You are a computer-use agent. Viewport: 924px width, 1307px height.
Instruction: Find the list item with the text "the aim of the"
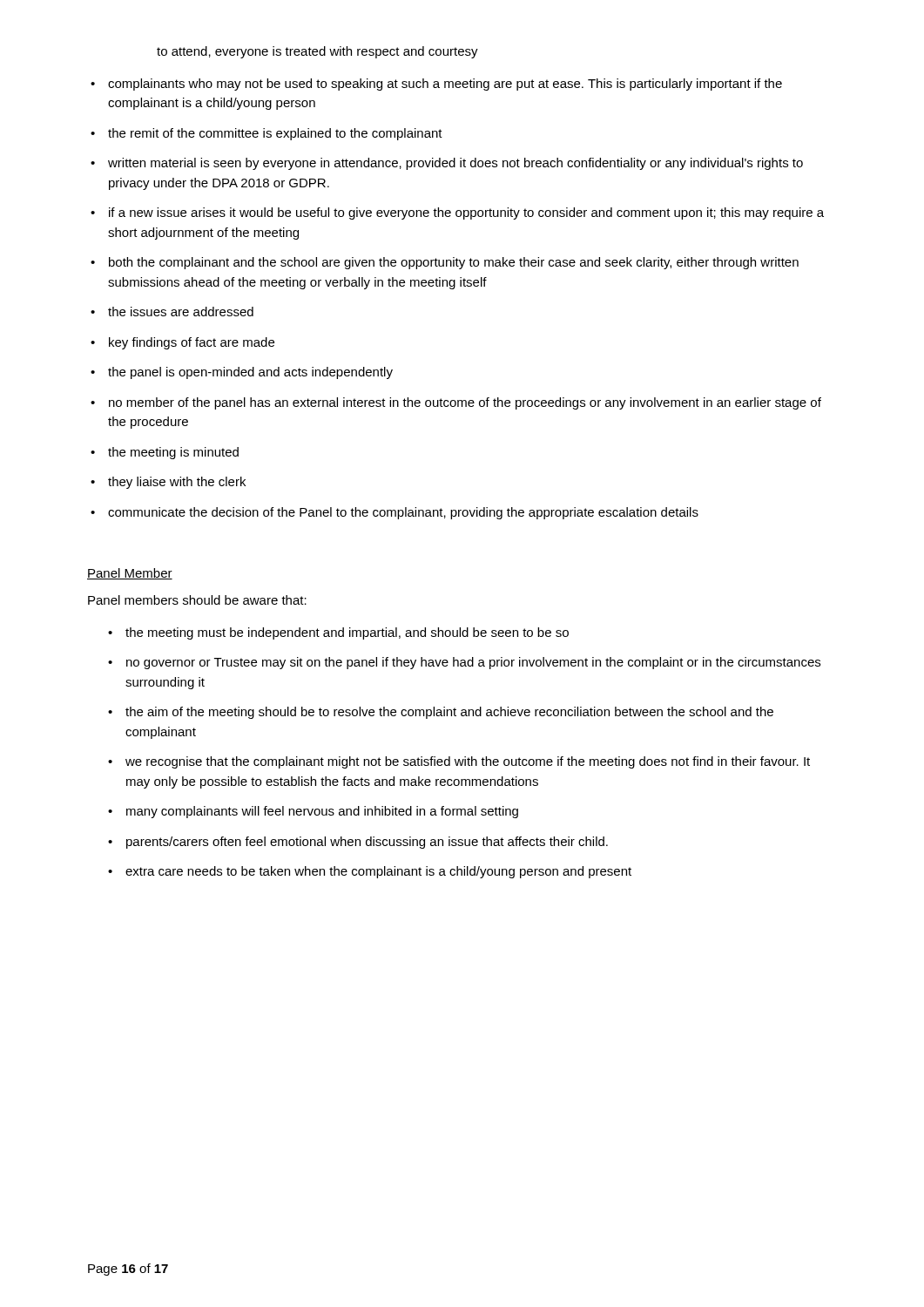450,721
